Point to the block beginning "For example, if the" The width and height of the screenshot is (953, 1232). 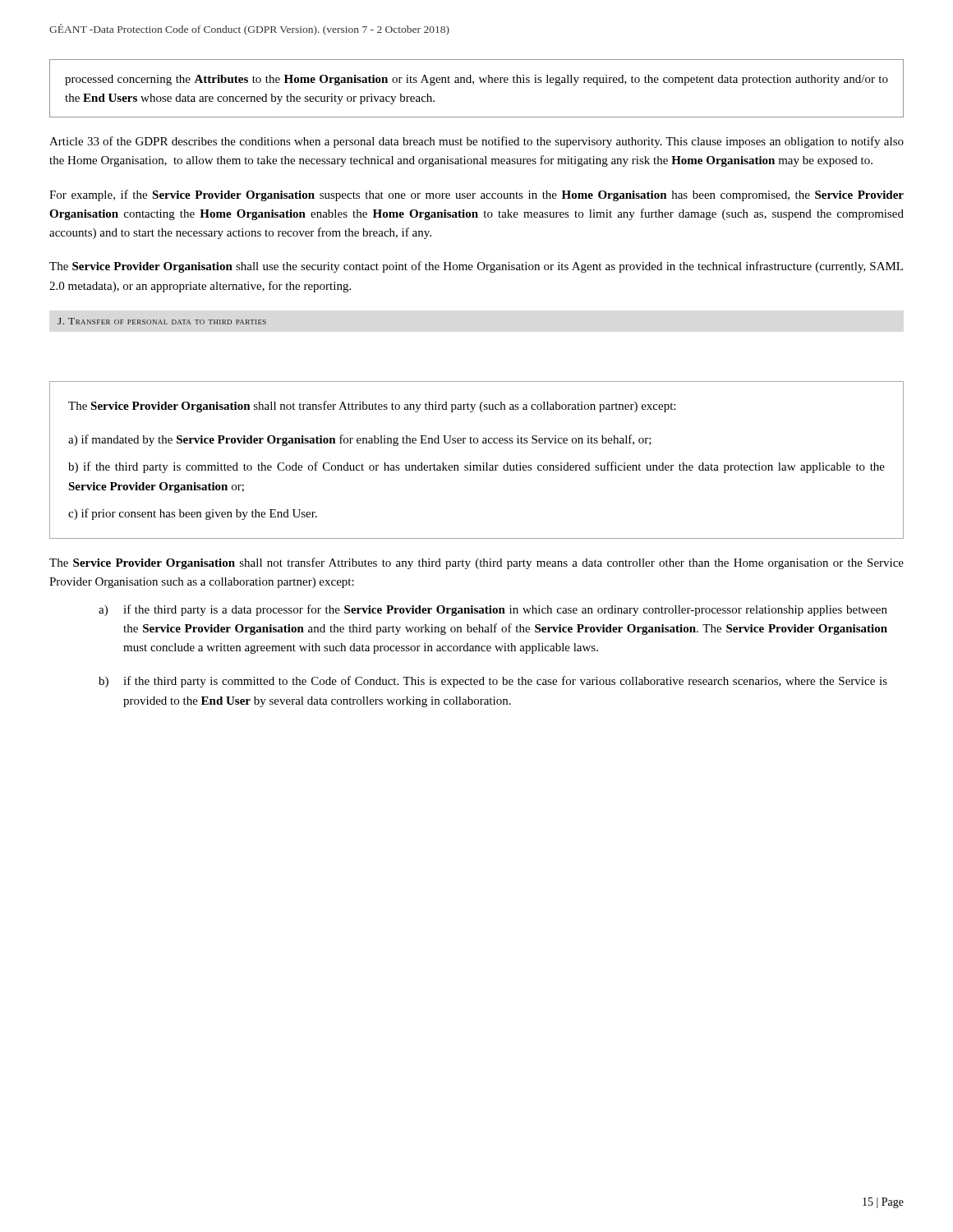(x=476, y=213)
